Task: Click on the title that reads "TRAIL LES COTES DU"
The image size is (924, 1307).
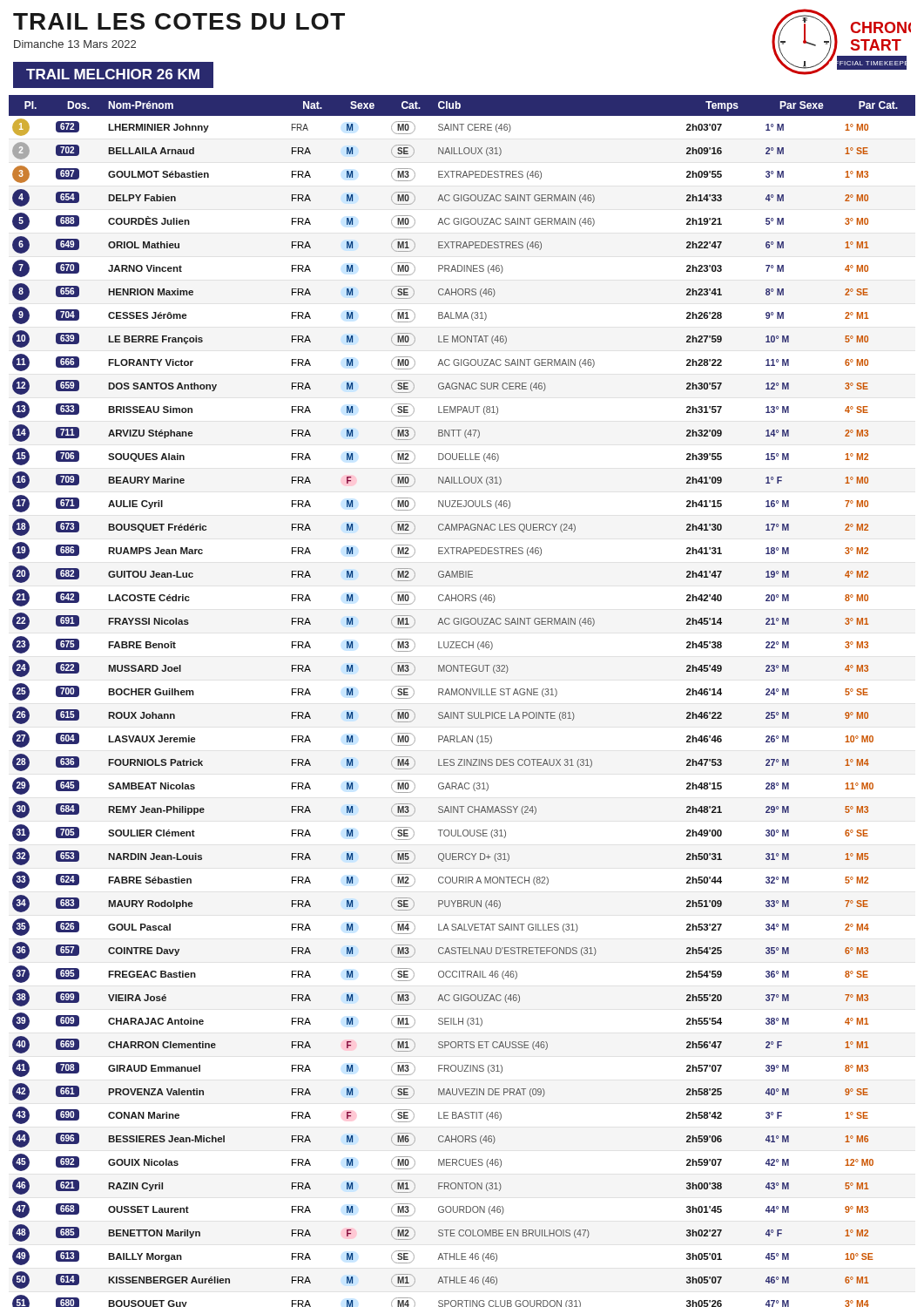Action: (x=180, y=22)
